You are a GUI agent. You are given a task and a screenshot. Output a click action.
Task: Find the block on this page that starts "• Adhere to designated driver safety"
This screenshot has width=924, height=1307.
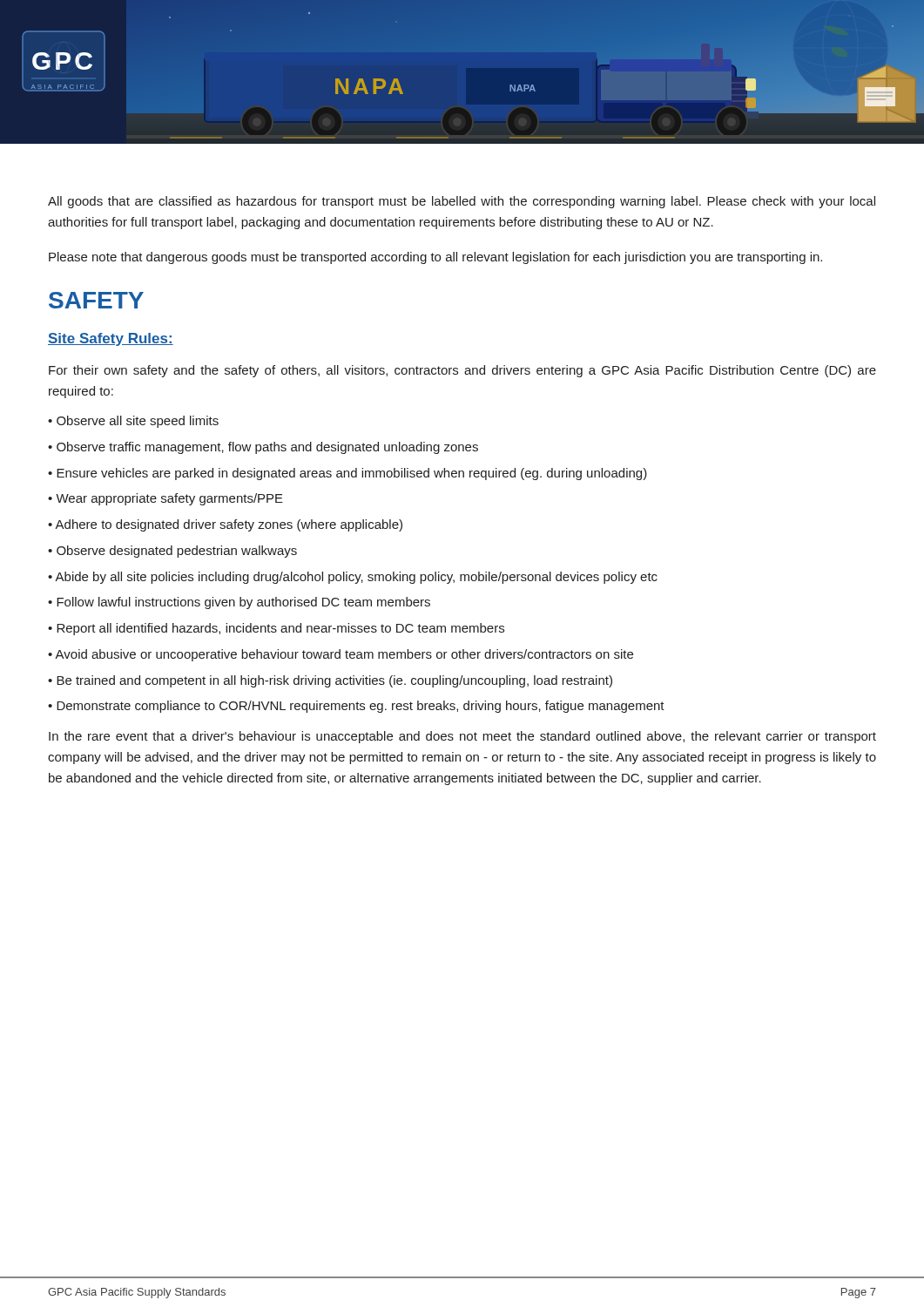point(226,524)
